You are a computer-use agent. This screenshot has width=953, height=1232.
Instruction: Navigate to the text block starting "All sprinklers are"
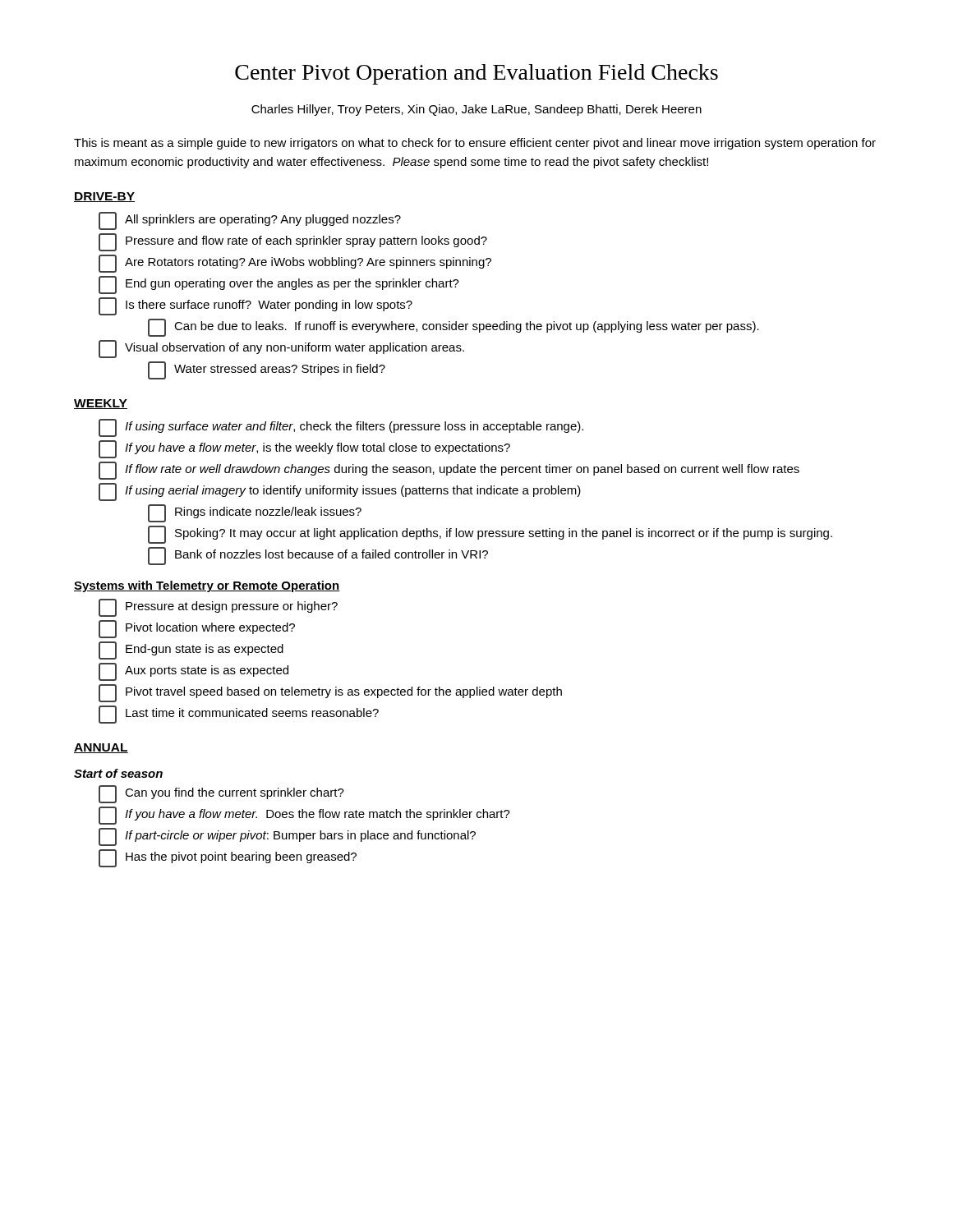tap(250, 221)
